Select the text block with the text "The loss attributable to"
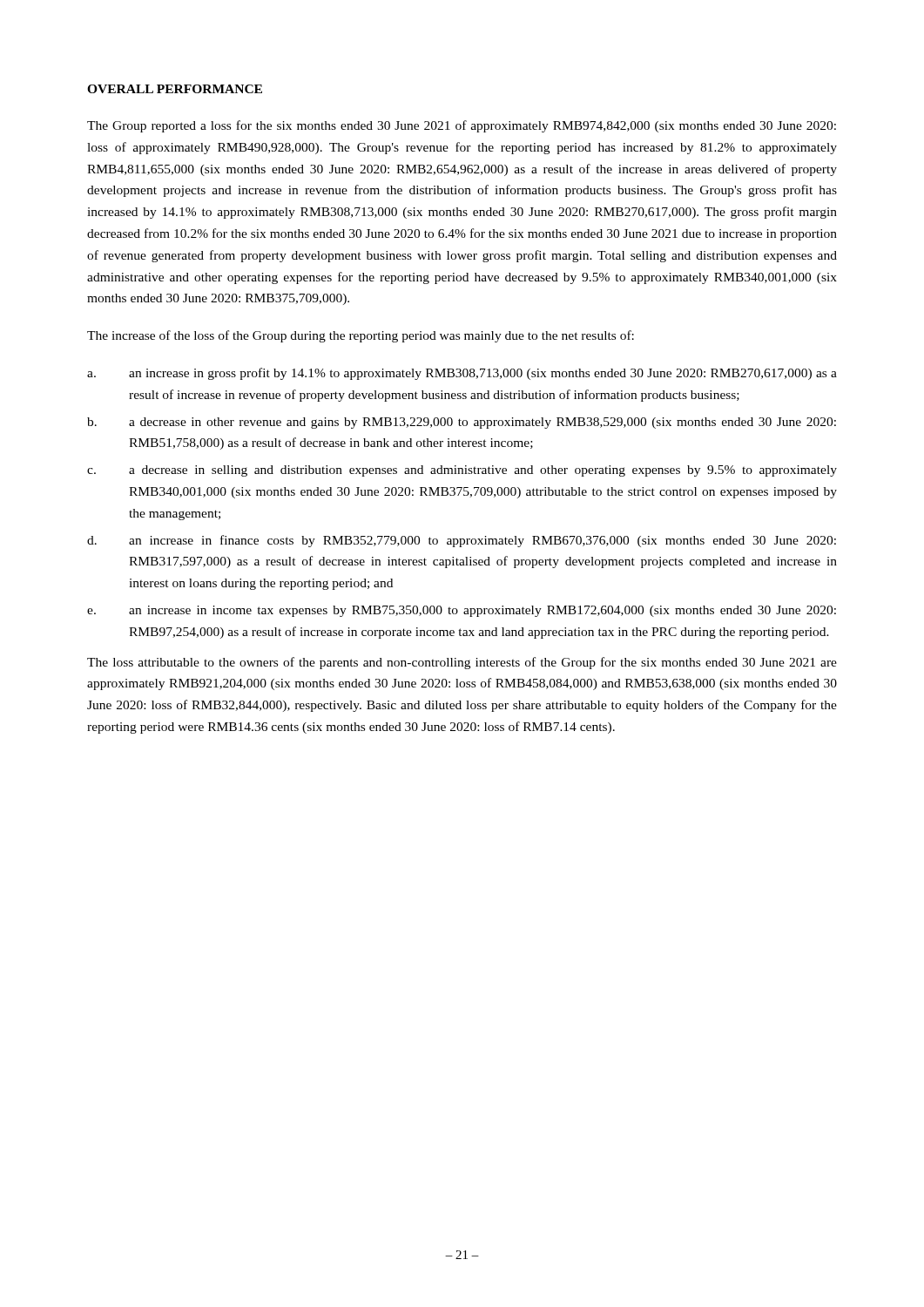Viewport: 924px width, 1307px height. [x=462, y=694]
